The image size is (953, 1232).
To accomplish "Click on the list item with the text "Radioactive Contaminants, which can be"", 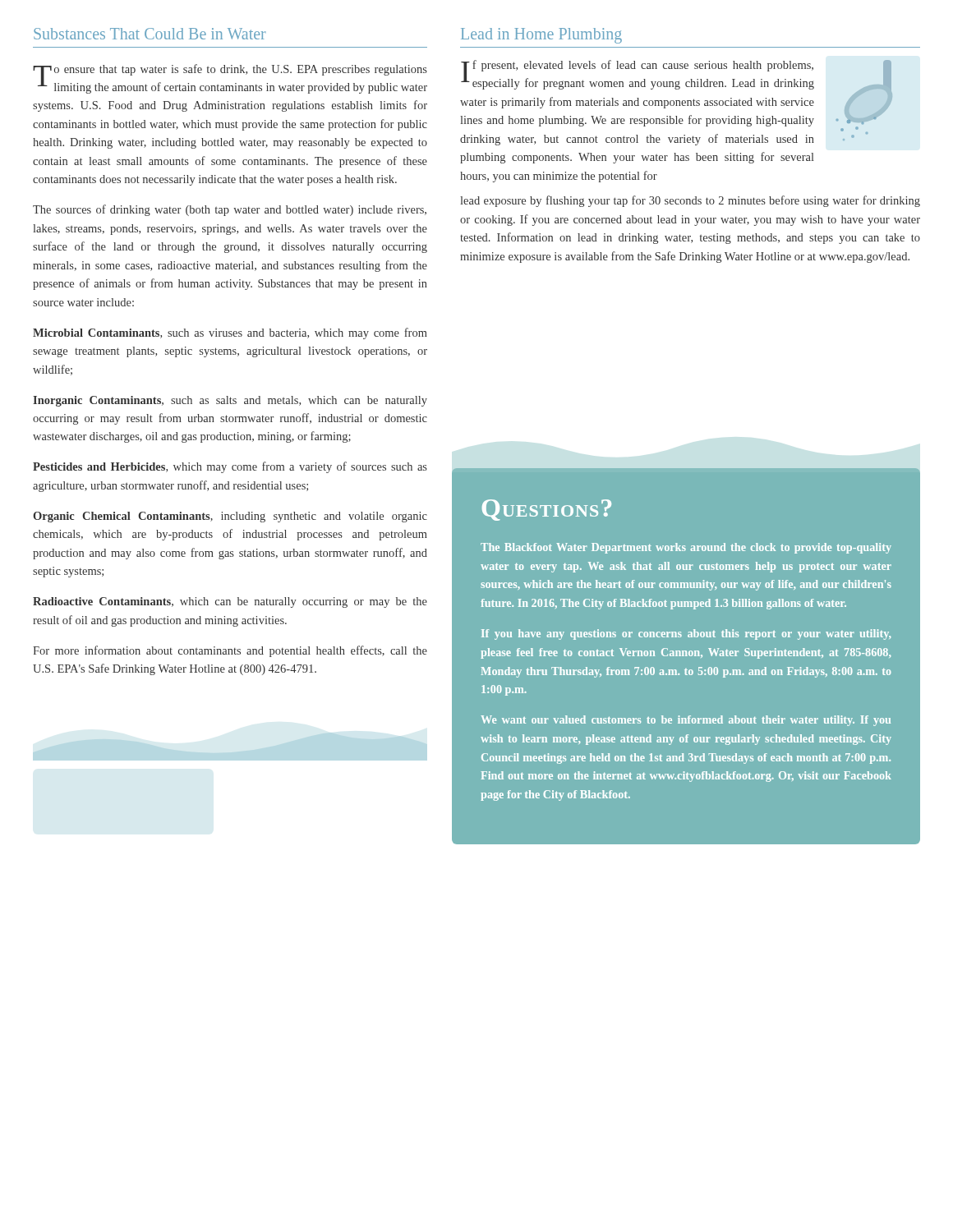I will (x=230, y=611).
